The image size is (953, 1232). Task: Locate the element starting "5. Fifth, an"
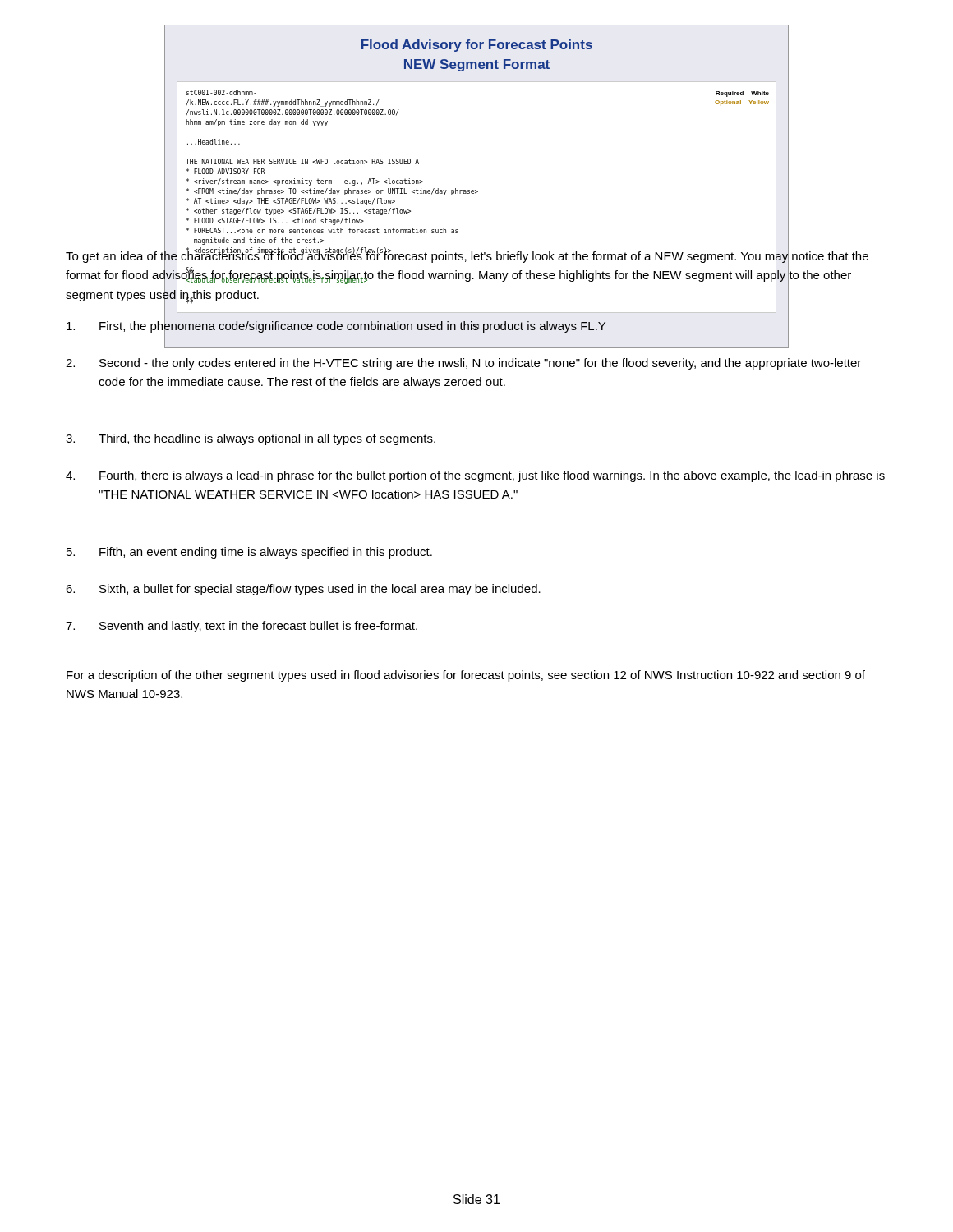(249, 553)
